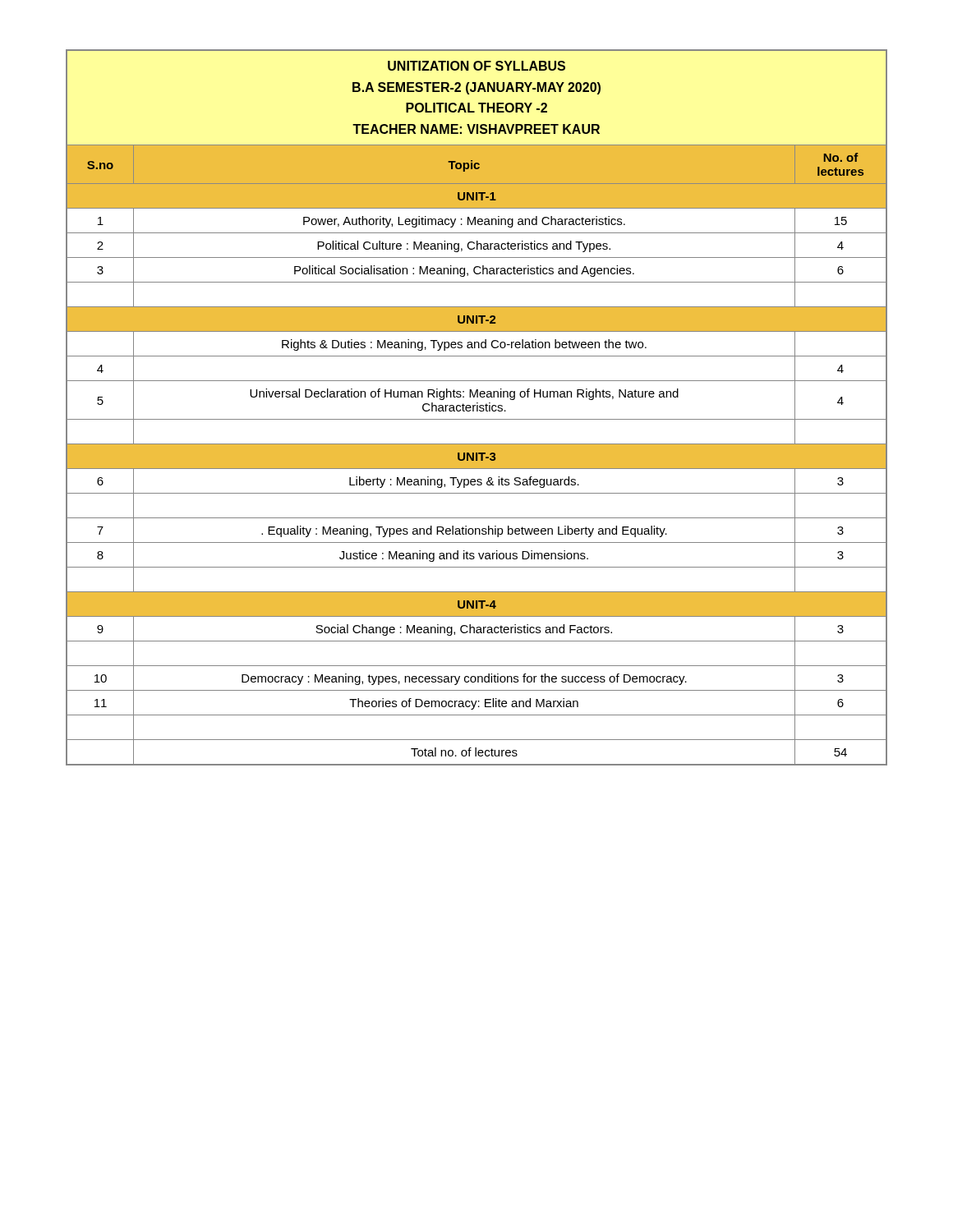
Task: Locate the table
Action: pyautogui.click(x=476, y=408)
